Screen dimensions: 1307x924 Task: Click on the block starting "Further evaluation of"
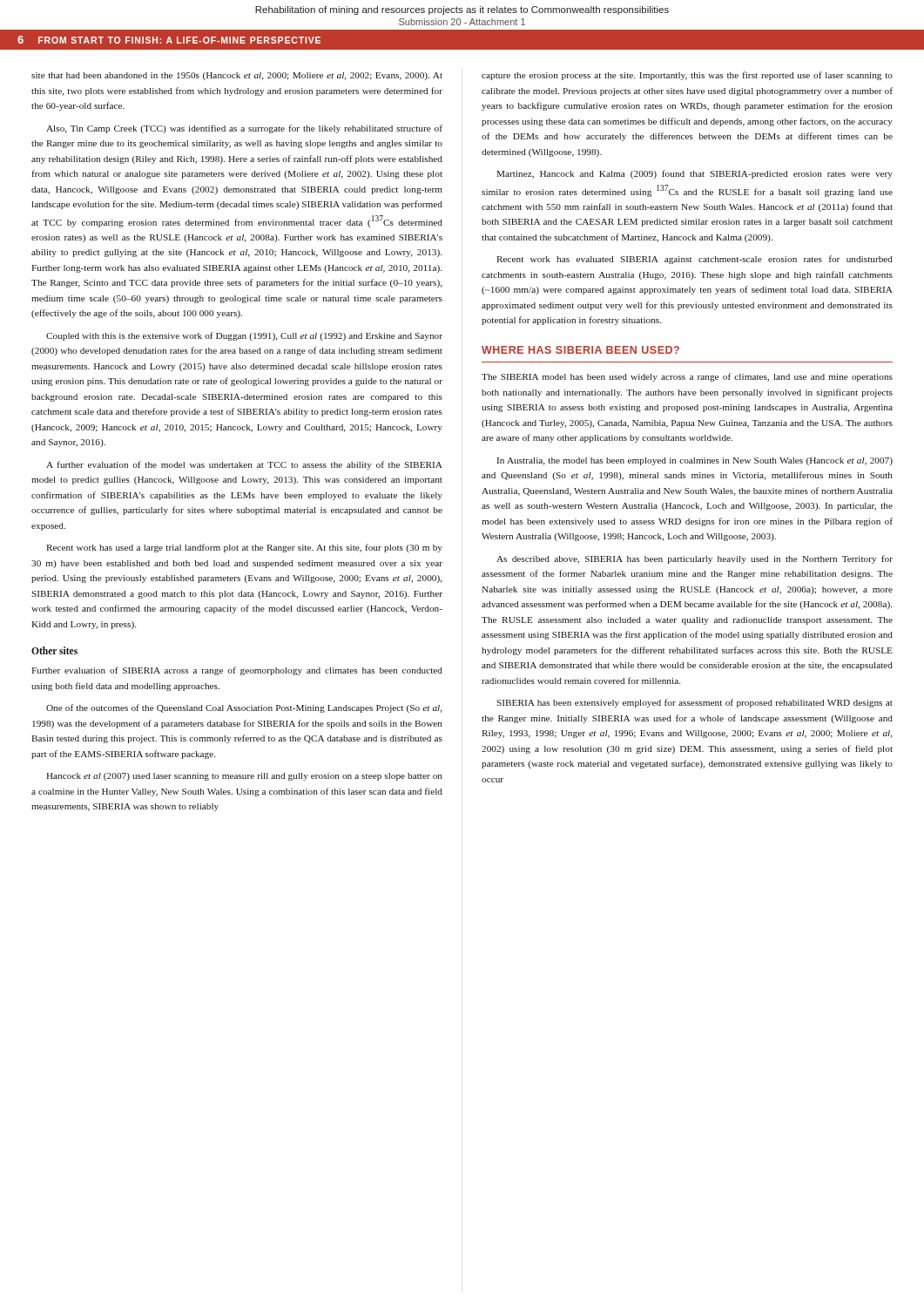pyautogui.click(x=237, y=739)
